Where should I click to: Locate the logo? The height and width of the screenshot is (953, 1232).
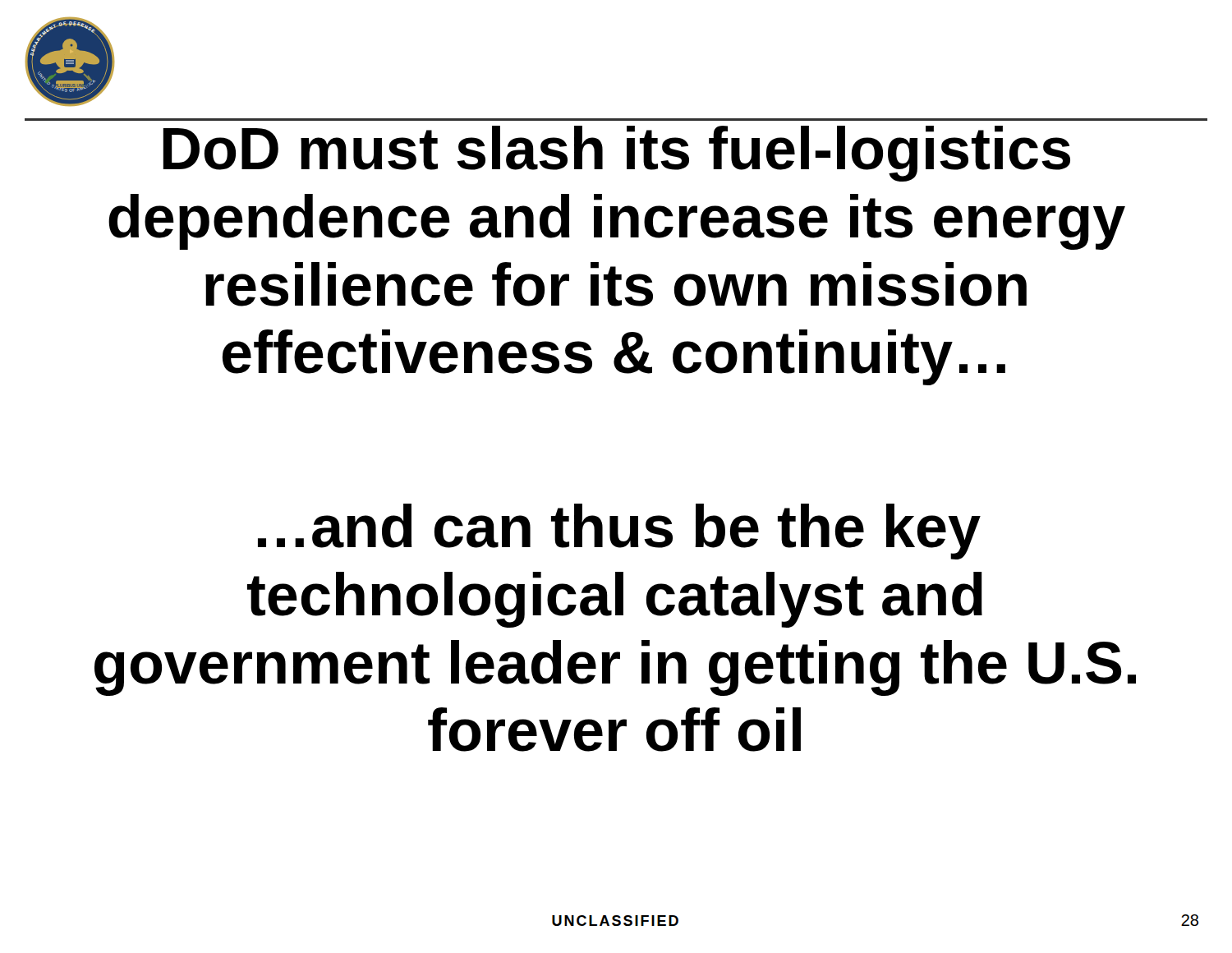[70, 63]
